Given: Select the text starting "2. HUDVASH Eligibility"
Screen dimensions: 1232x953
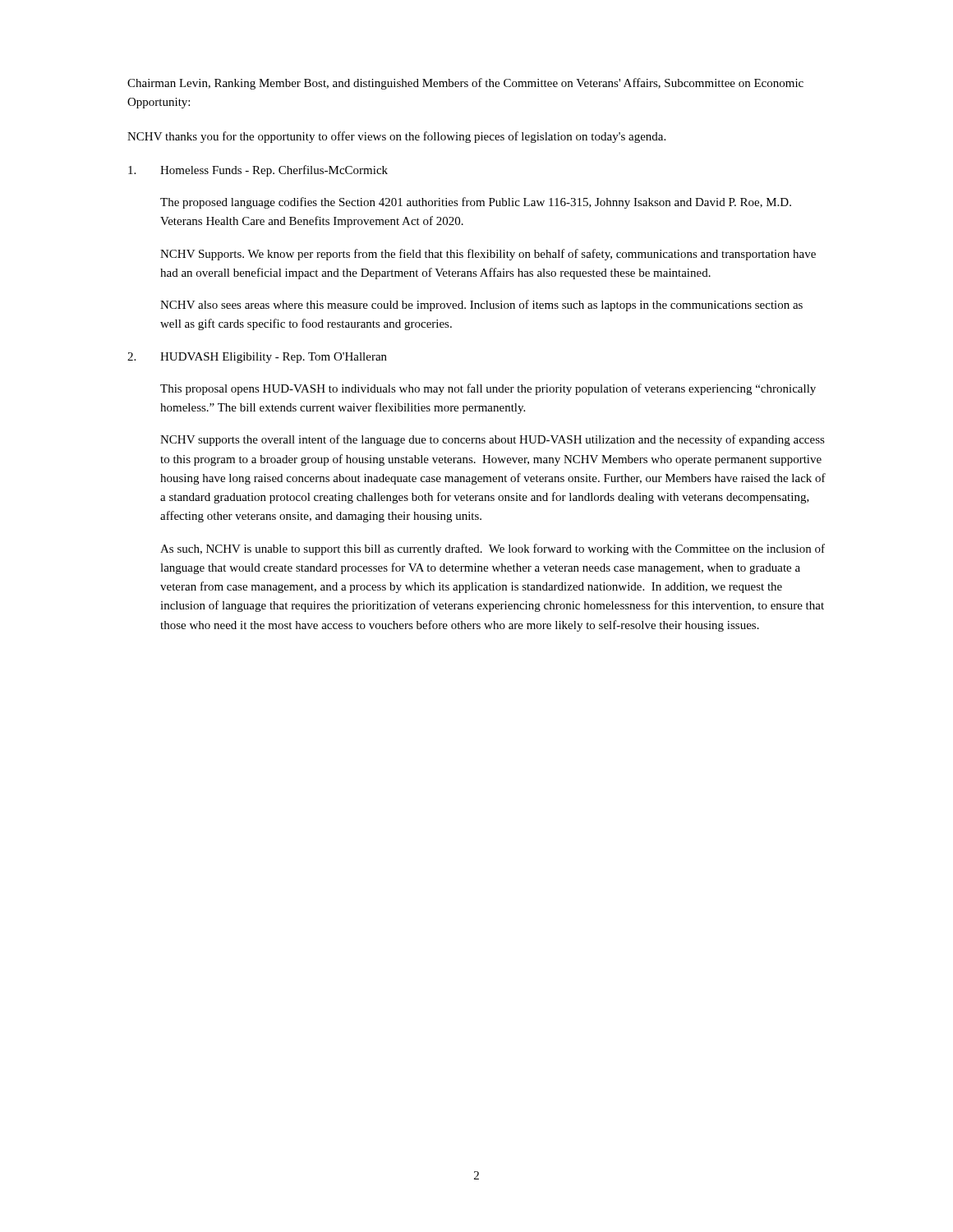Looking at the screenshot, I should (257, 358).
